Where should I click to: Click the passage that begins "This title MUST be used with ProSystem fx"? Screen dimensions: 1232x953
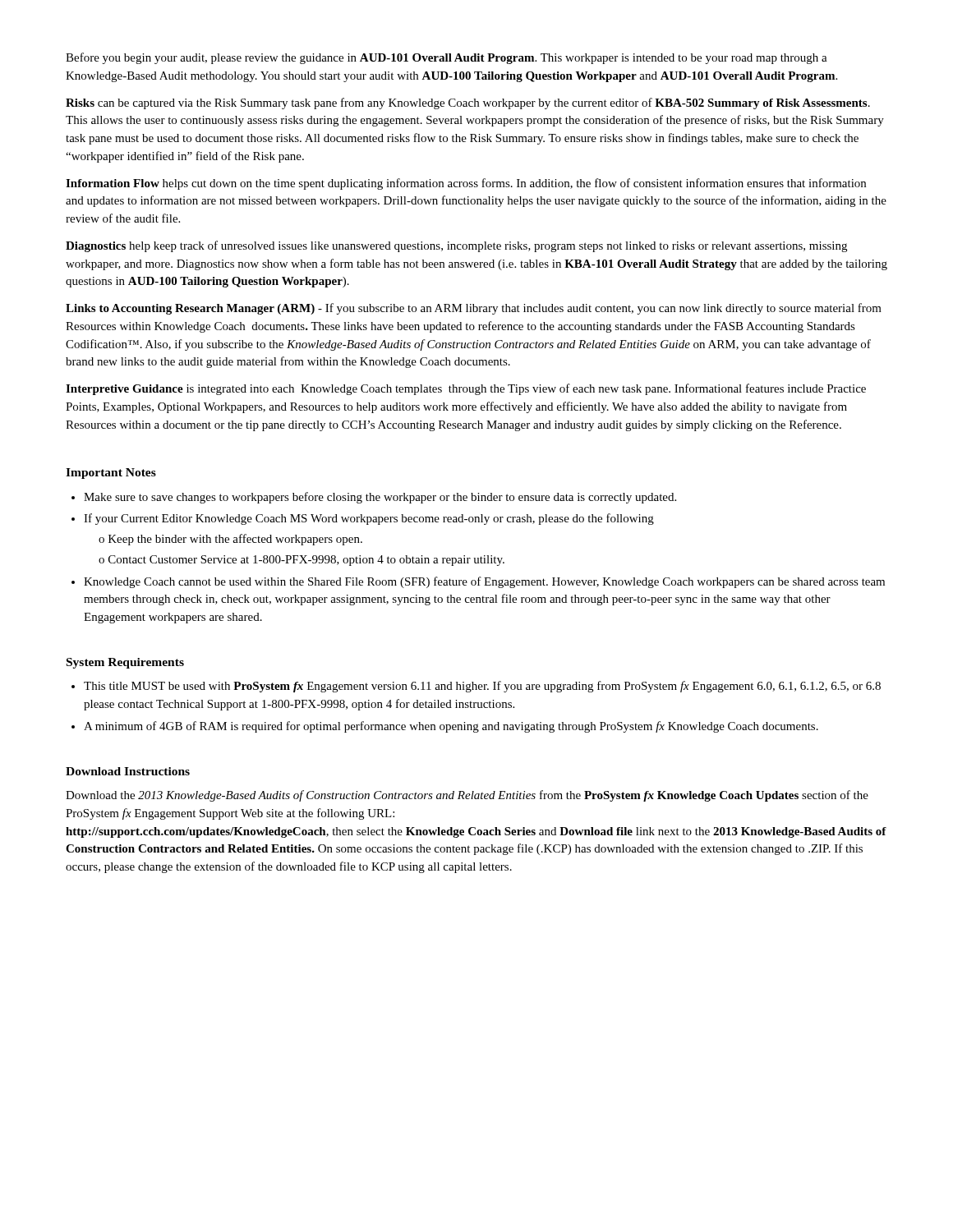click(x=476, y=707)
